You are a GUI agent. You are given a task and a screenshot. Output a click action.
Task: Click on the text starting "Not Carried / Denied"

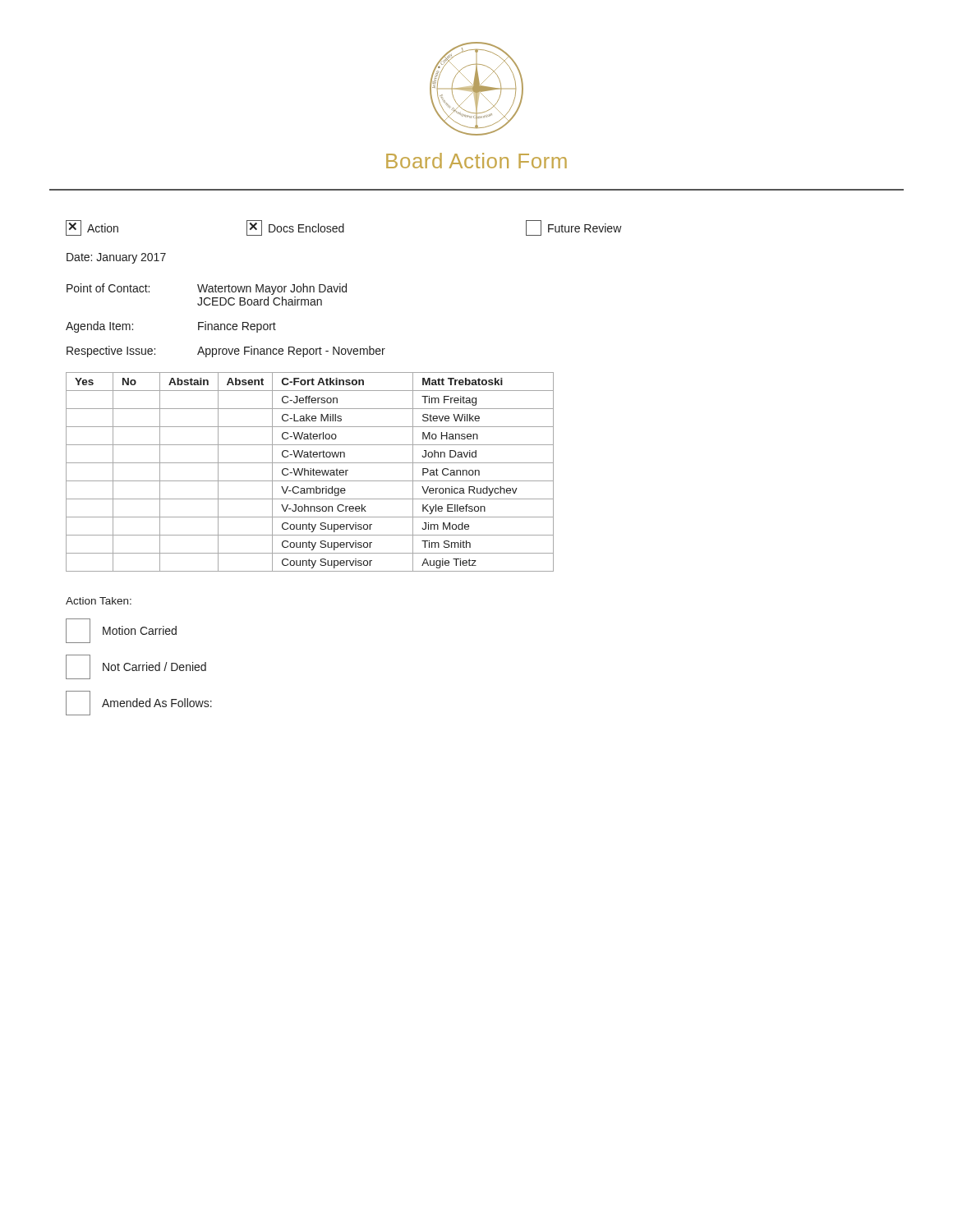point(136,667)
